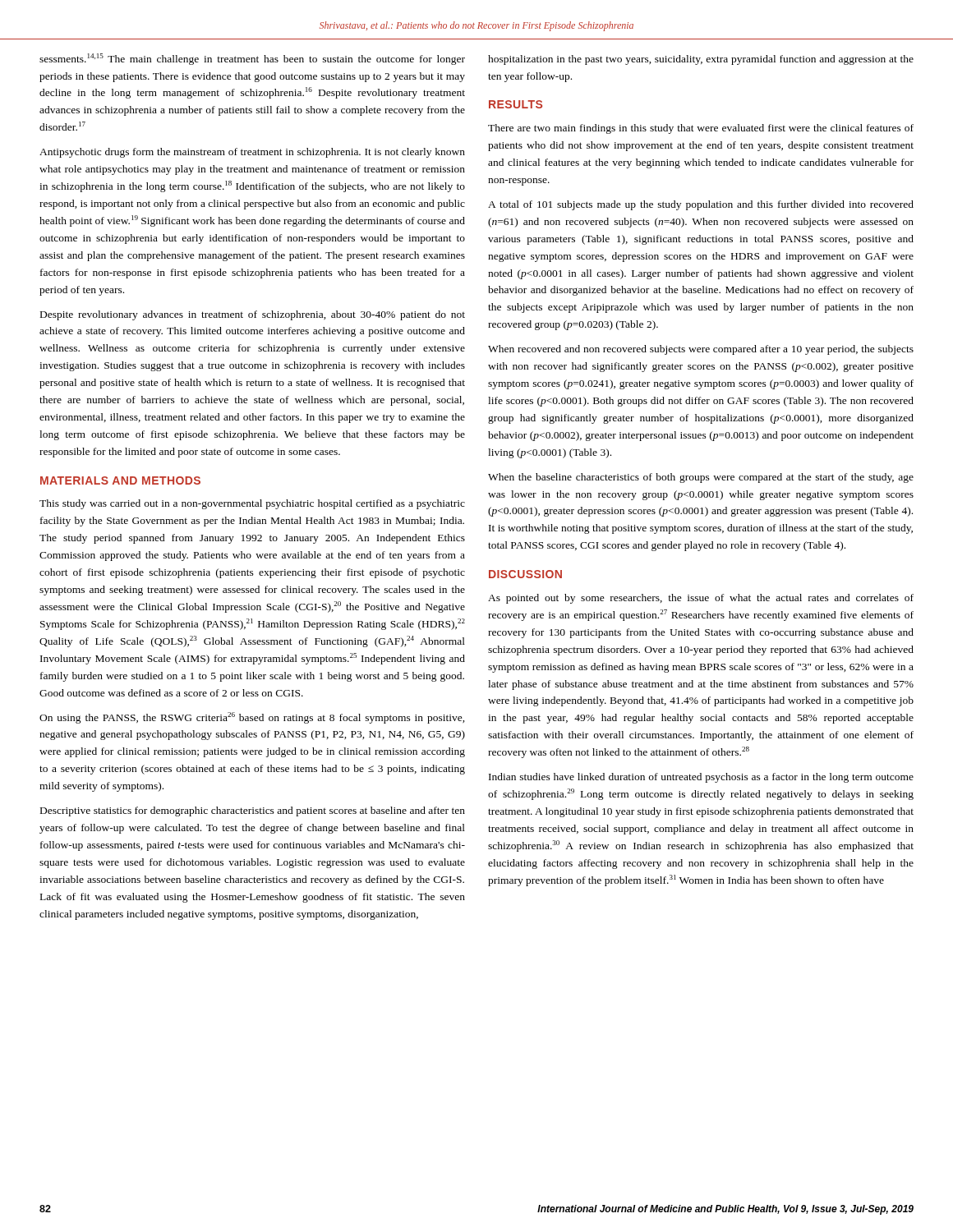953x1232 pixels.
Task: Point to the text block starting "A total of 101 subjects"
Action: (701, 265)
